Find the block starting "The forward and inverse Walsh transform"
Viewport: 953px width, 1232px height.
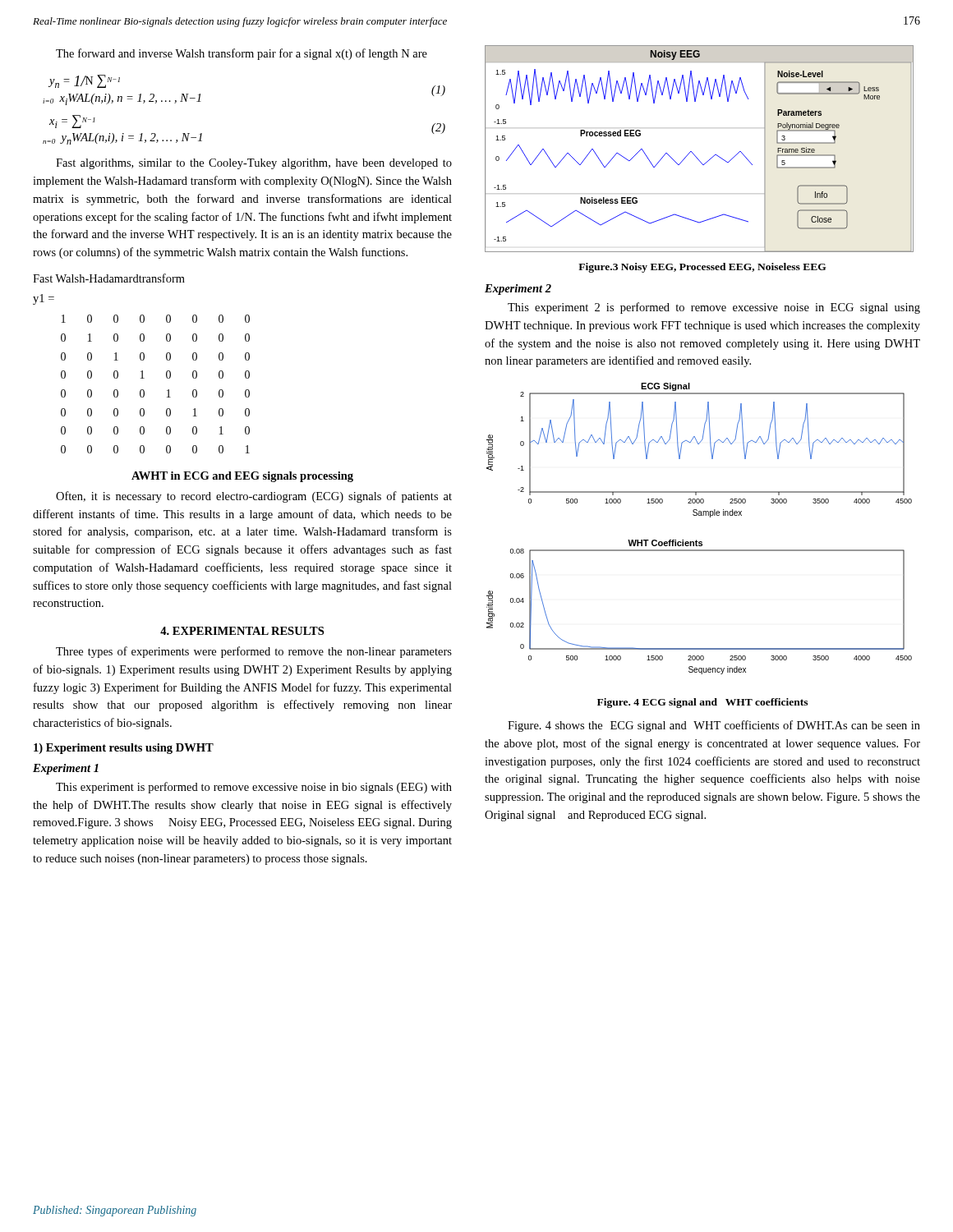[x=241, y=53]
